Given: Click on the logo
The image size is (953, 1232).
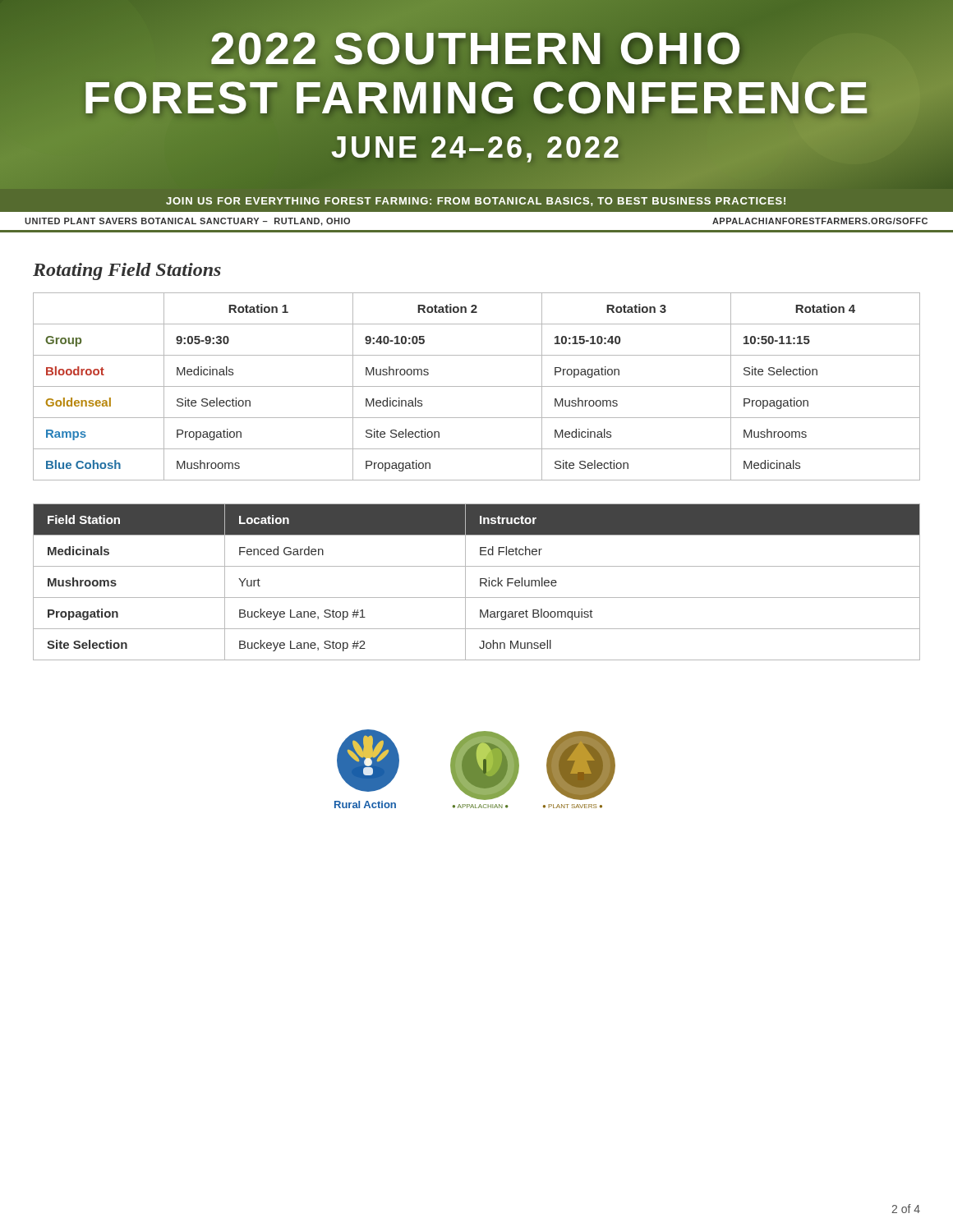Looking at the screenshot, I should (476, 771).
